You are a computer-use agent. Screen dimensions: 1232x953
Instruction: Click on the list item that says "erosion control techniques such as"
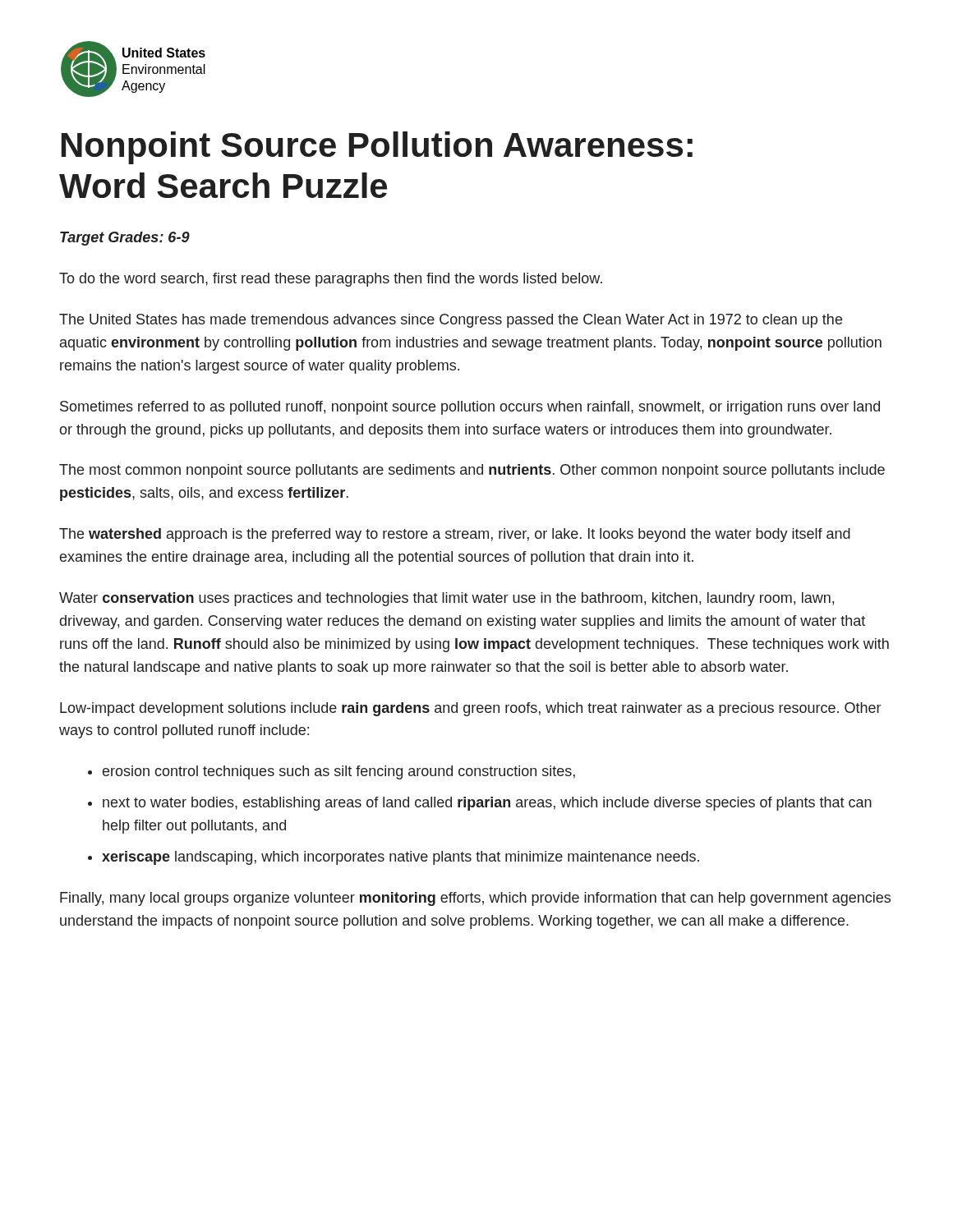coord(339,772)
